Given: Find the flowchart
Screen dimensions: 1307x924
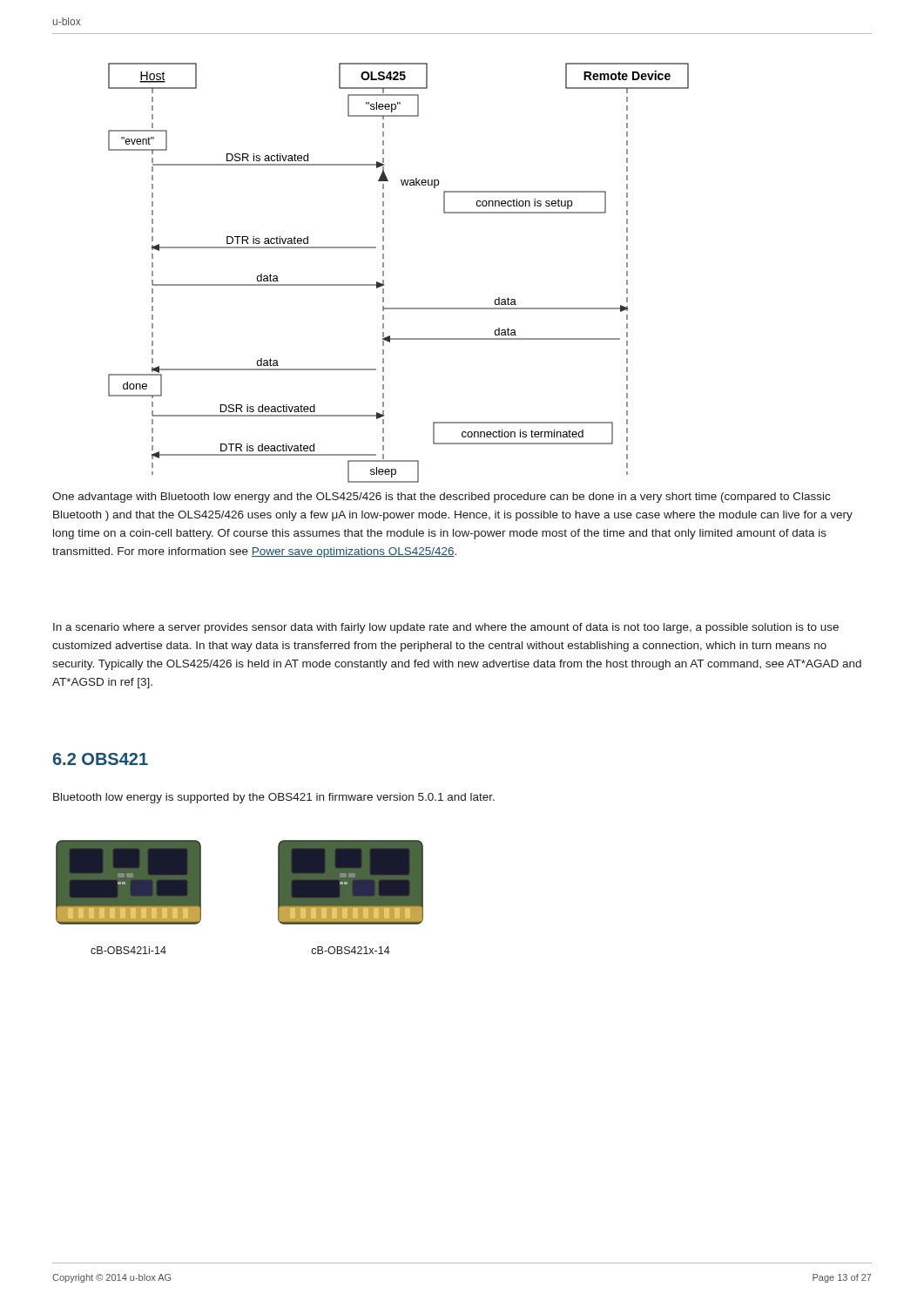Looking at the screenshot, I should pos(444,267).
